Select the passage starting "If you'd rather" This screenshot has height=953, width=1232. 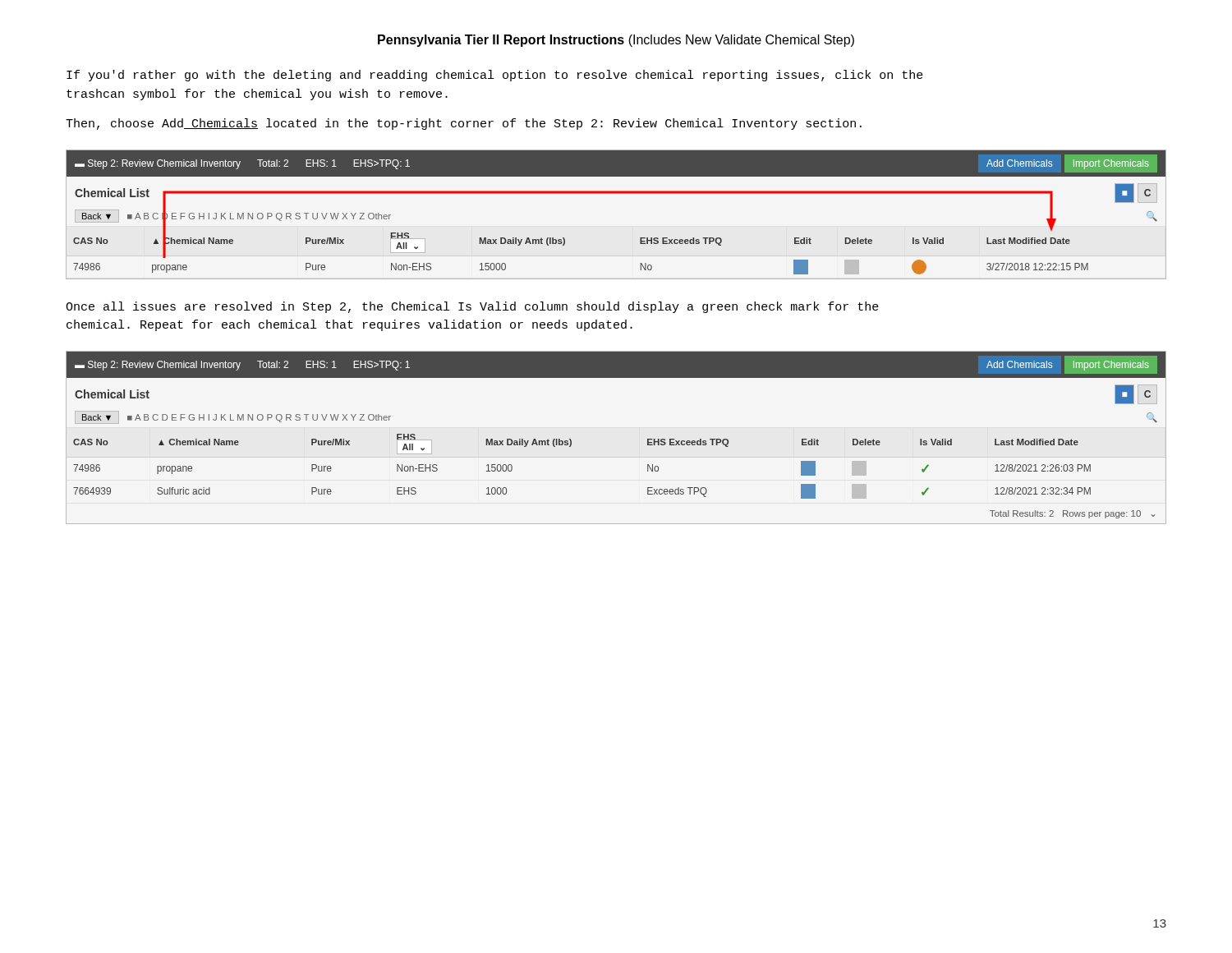click(494, 85)
